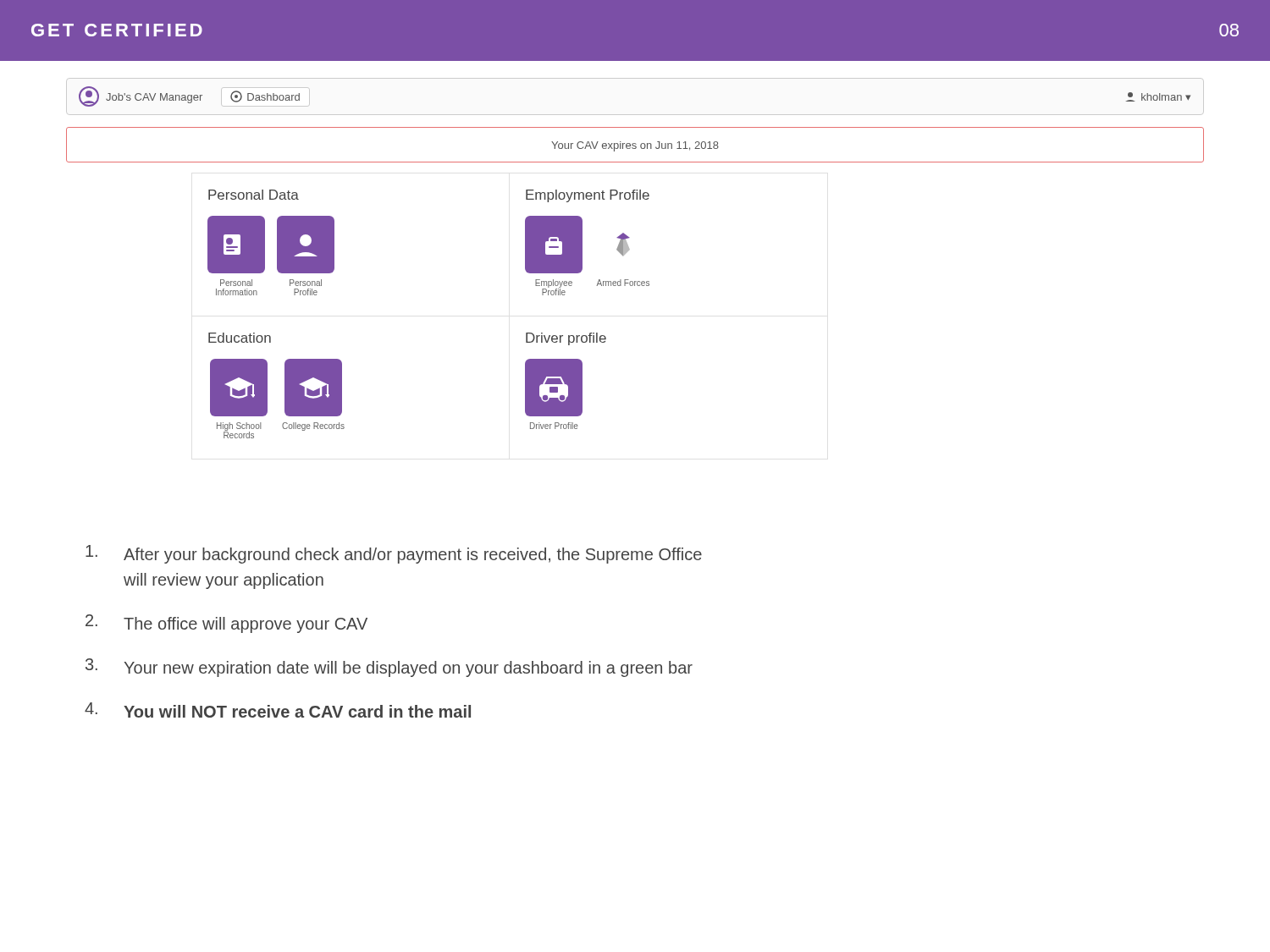Click on the screenshot
The height and width of the screenshot is (952, 1270).
click(635, 333)
